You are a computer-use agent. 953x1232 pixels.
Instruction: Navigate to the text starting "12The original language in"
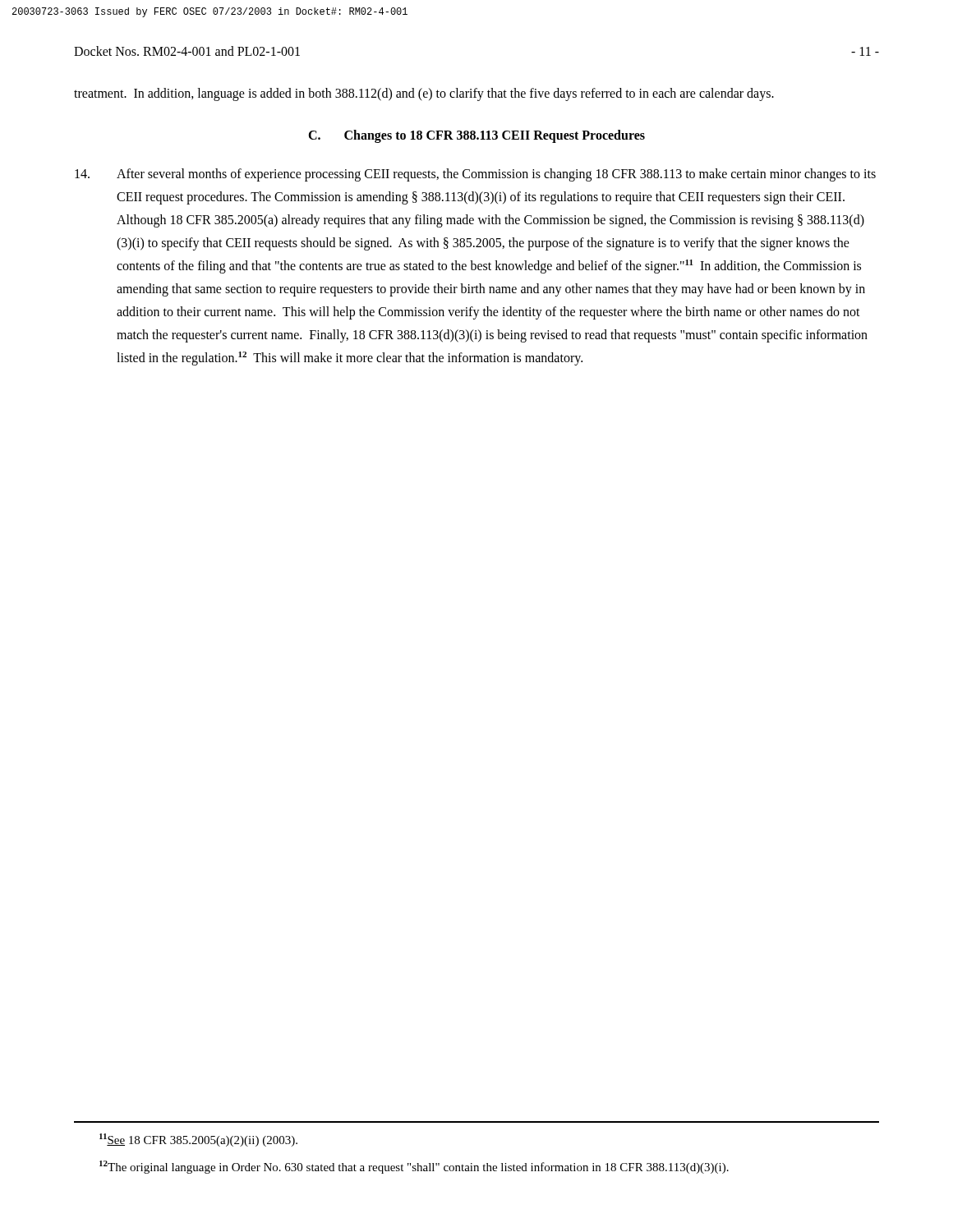(x=402, y=1165)
